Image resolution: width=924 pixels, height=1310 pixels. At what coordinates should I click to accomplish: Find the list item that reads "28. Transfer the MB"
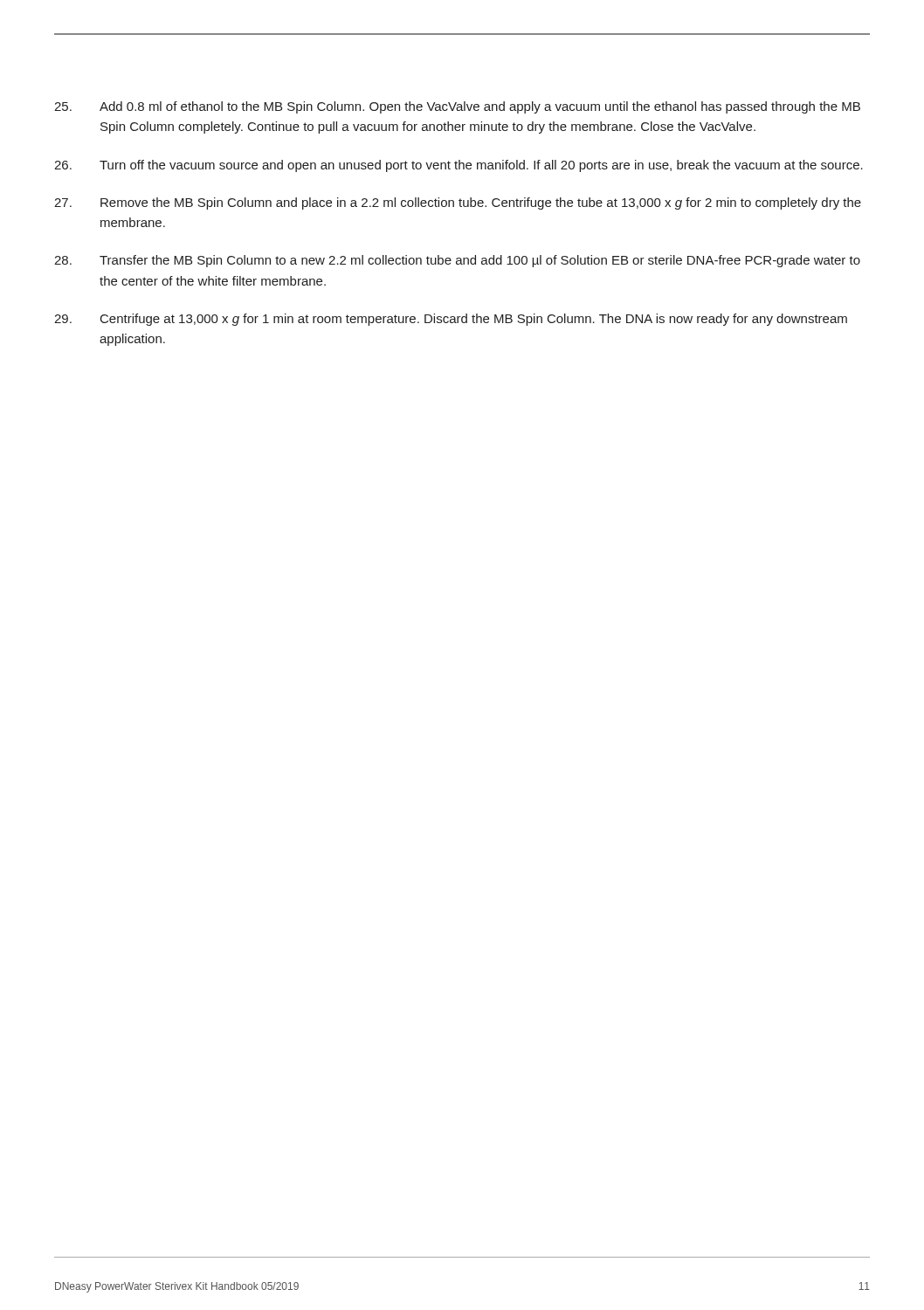(x=462, y=270)
